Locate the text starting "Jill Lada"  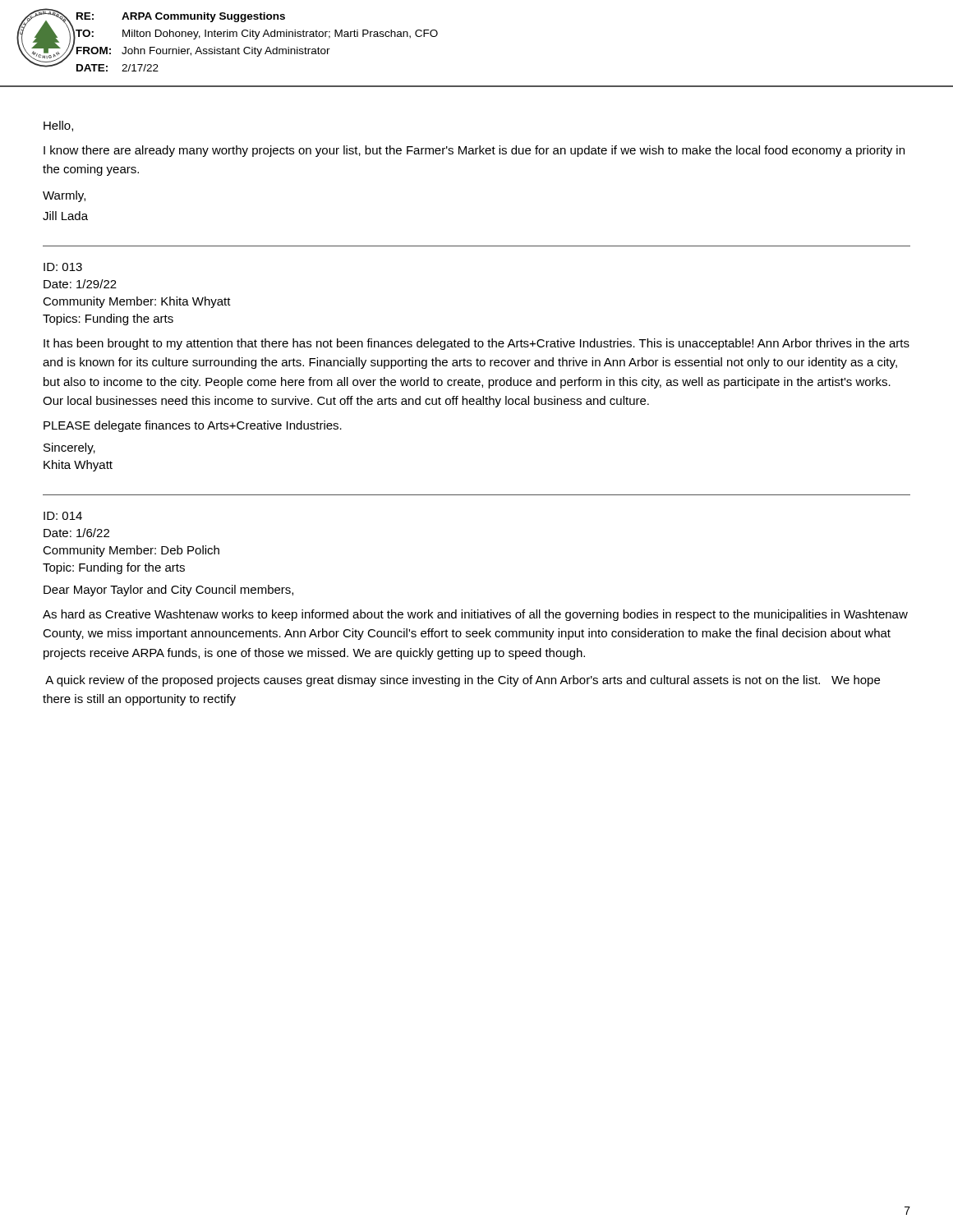(65, 216)
